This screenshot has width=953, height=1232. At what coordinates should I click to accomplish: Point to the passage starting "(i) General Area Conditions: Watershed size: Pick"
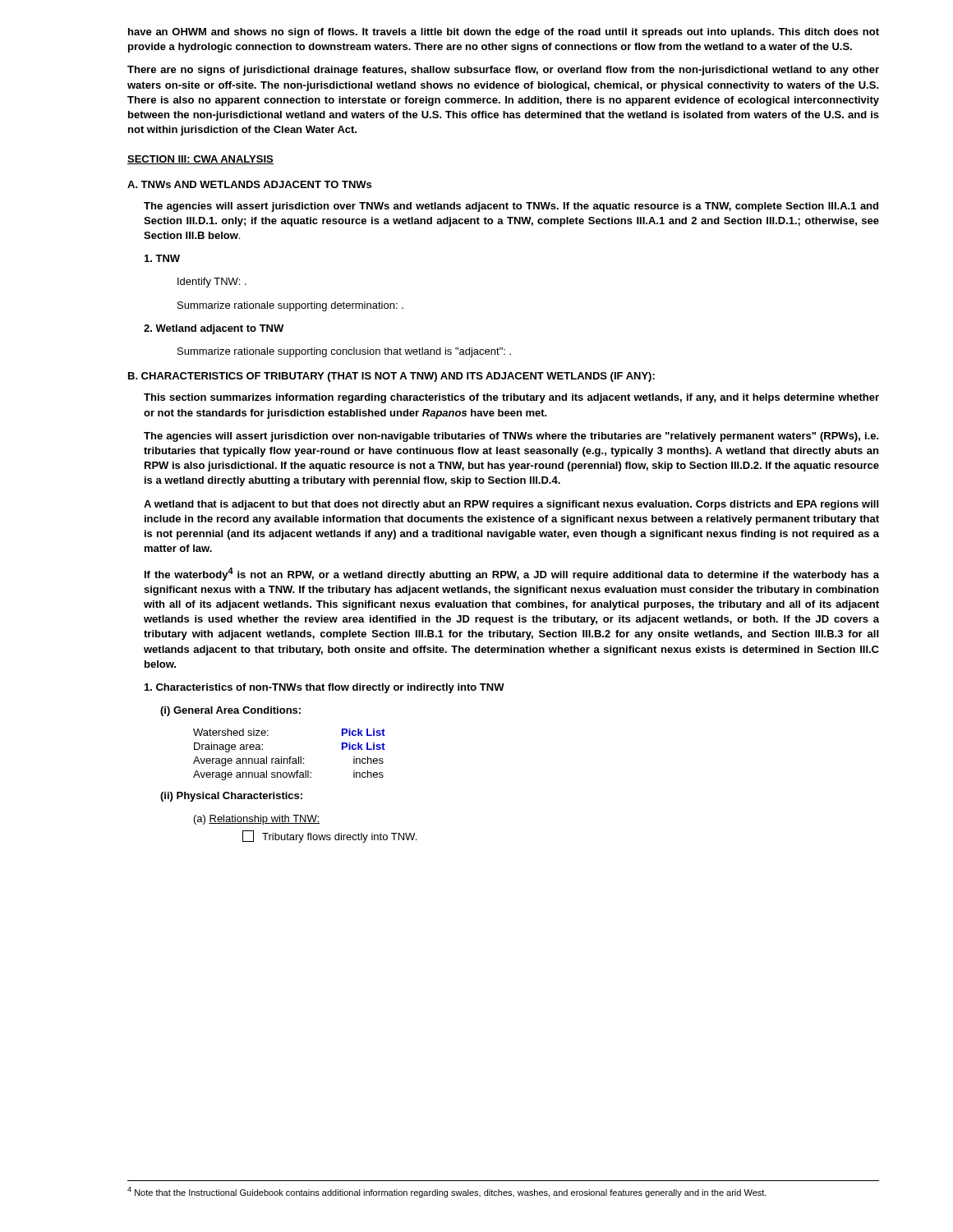coord(230,711)
